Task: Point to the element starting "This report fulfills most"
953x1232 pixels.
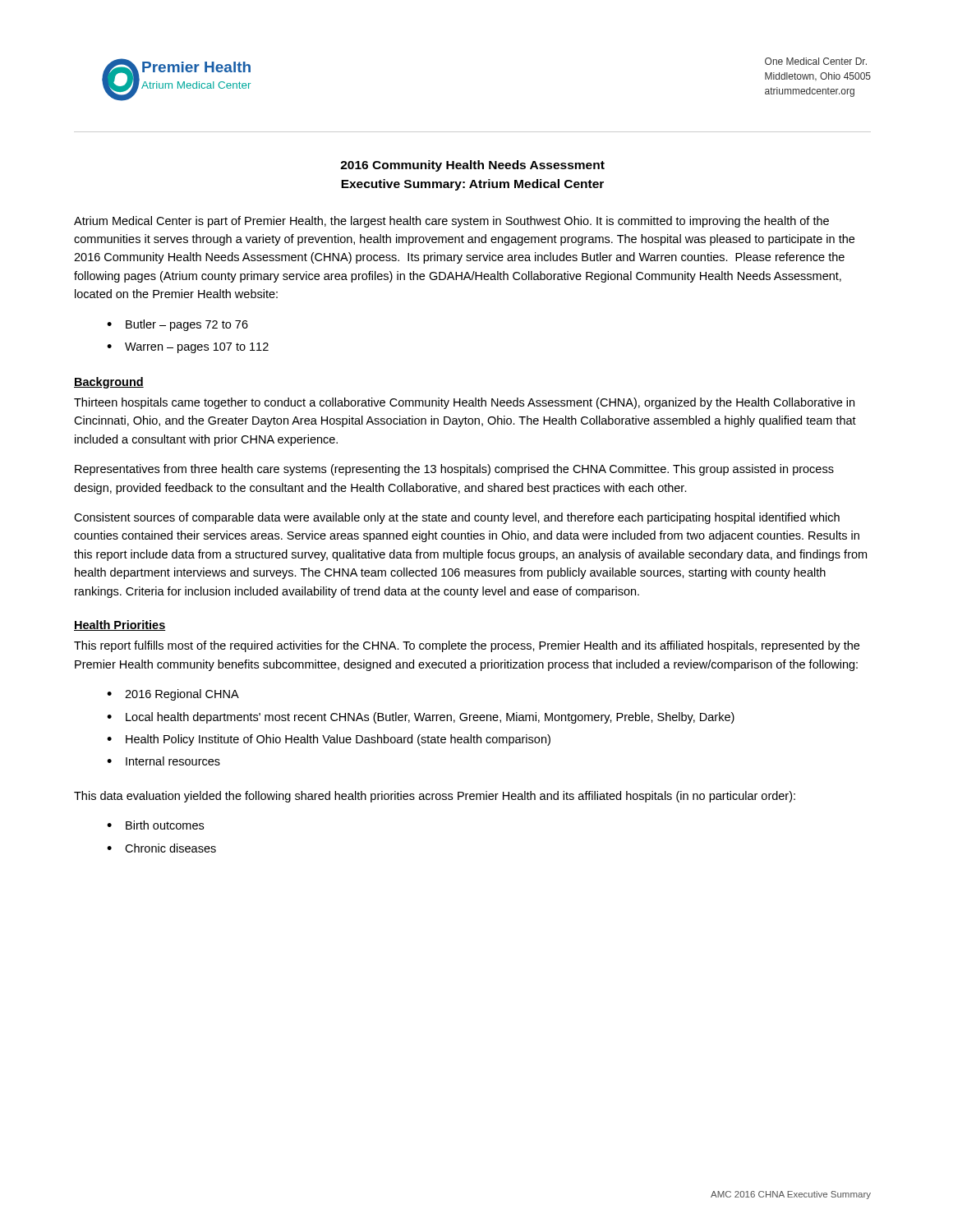Action: point(467,655)
